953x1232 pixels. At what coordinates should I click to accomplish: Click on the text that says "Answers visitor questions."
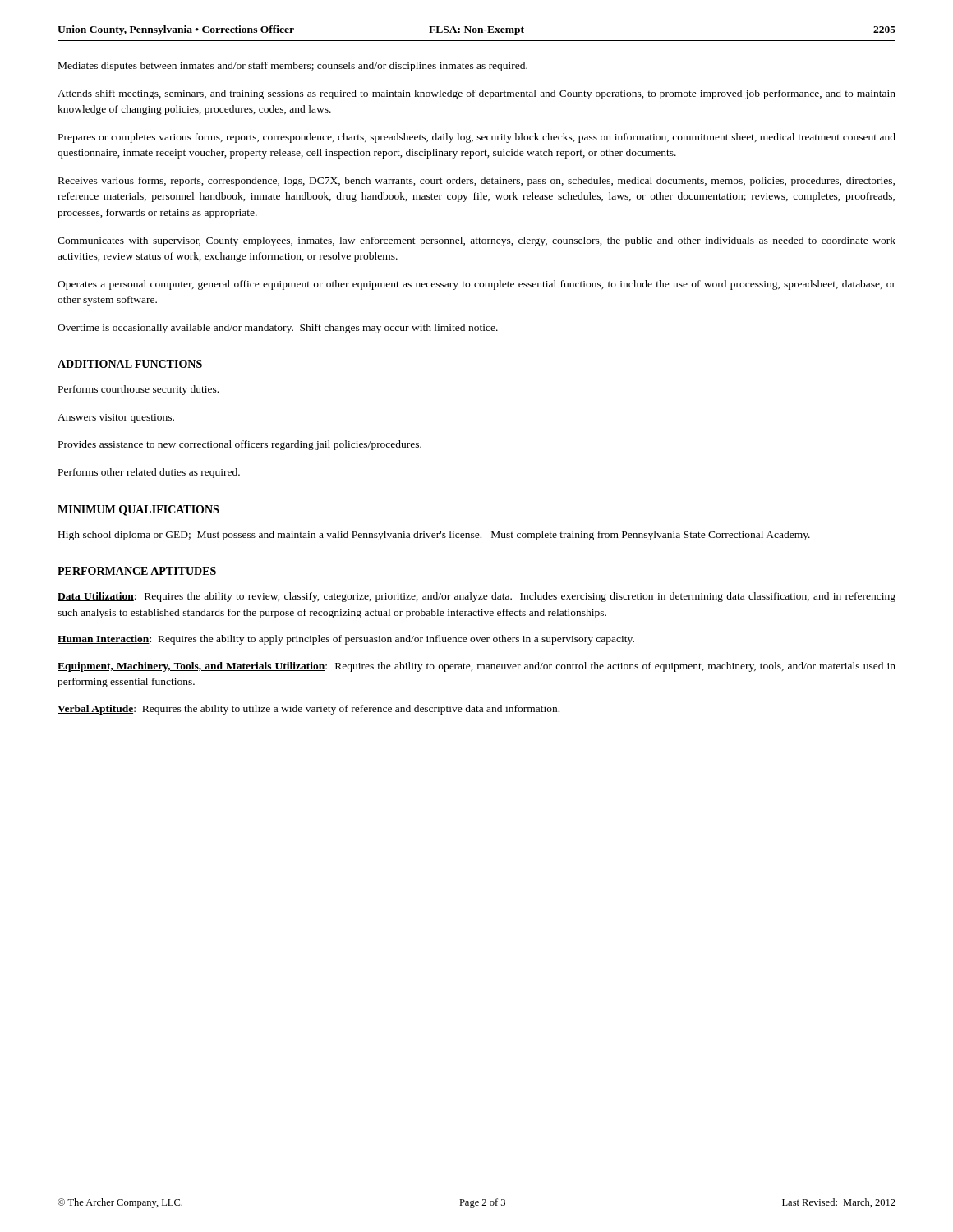(x=116, y=417)
